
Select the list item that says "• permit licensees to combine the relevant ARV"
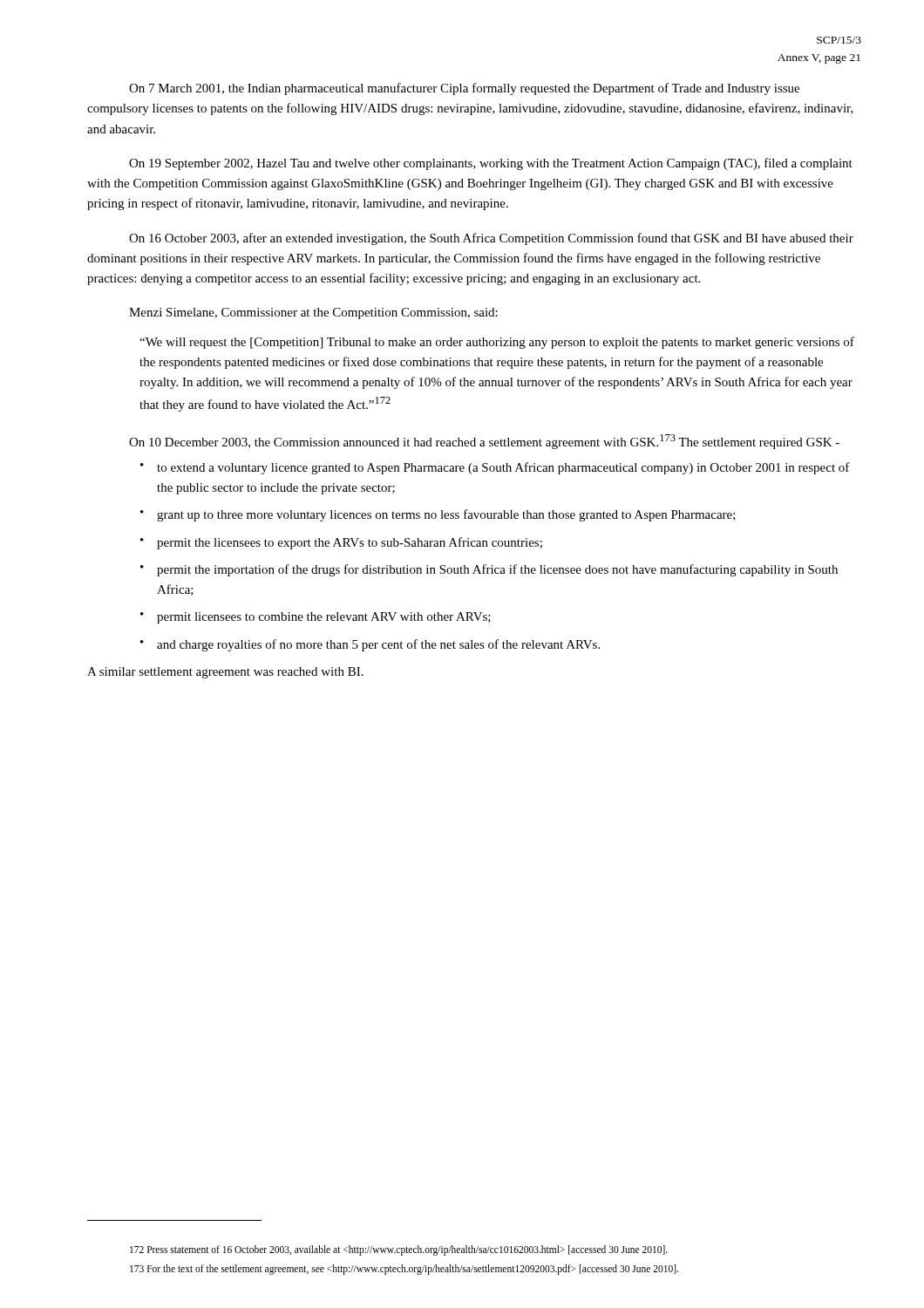tap(500, 617)
